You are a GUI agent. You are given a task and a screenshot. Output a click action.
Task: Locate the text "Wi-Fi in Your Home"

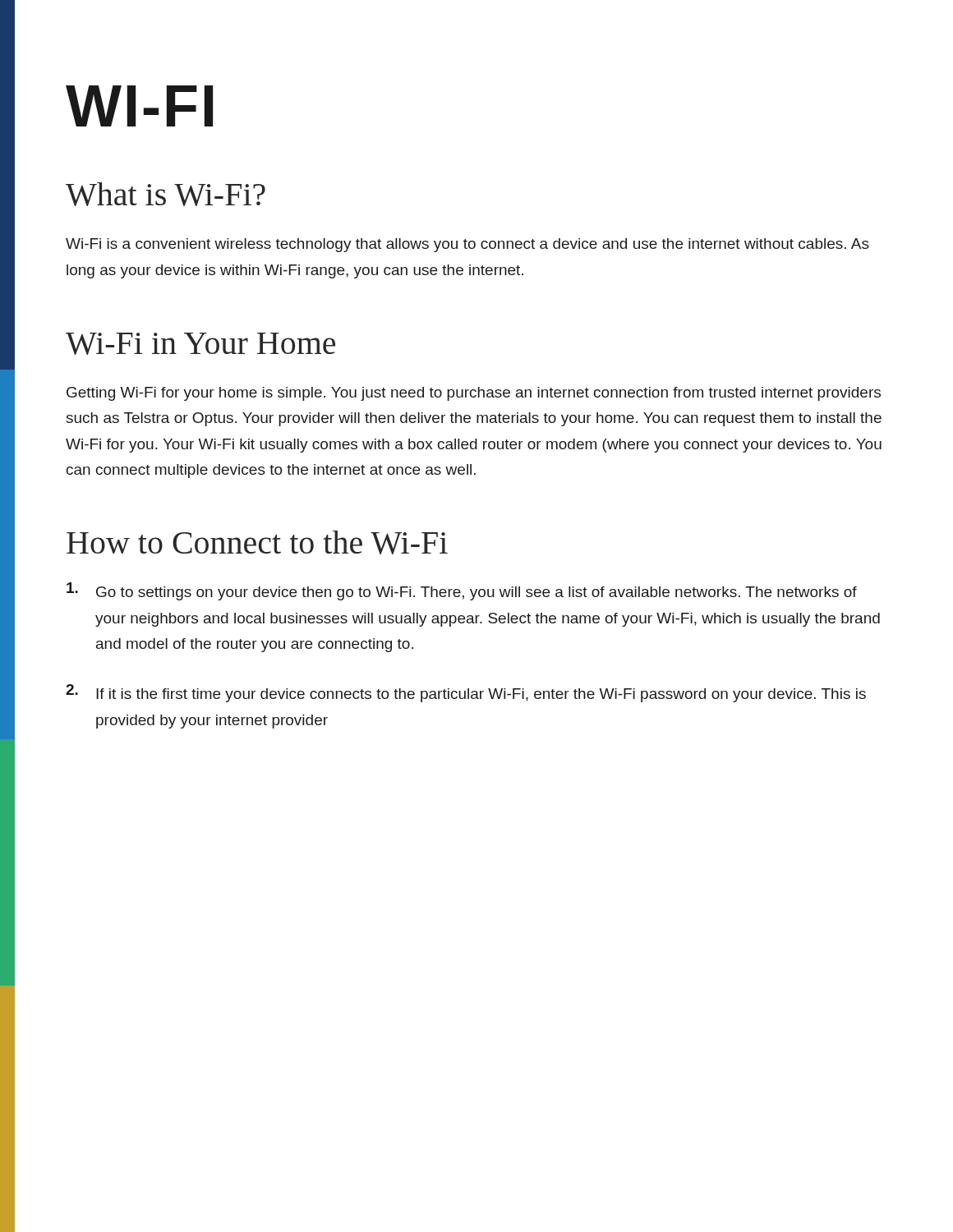(200, 344)
